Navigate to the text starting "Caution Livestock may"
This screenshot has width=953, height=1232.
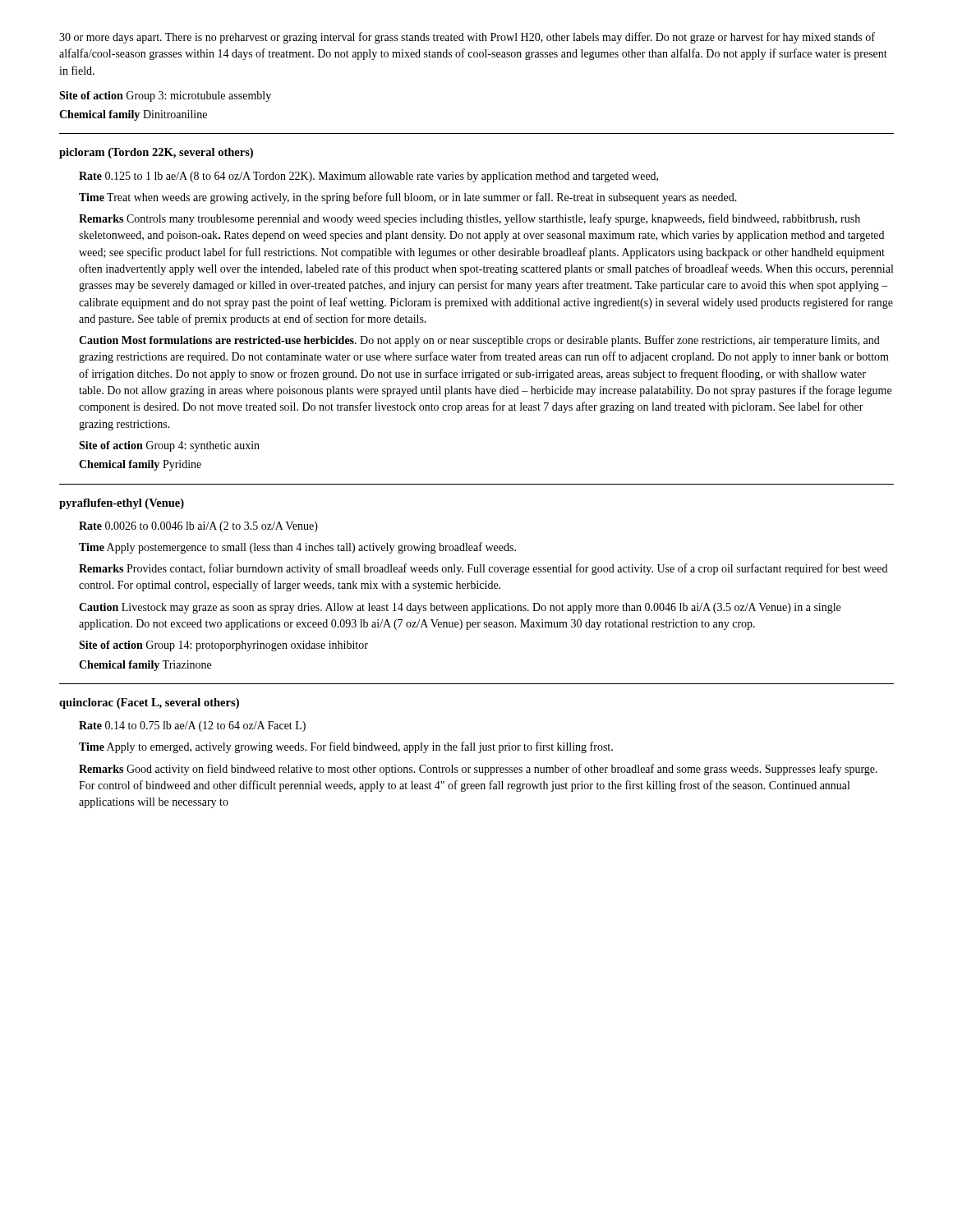(460, 616)
